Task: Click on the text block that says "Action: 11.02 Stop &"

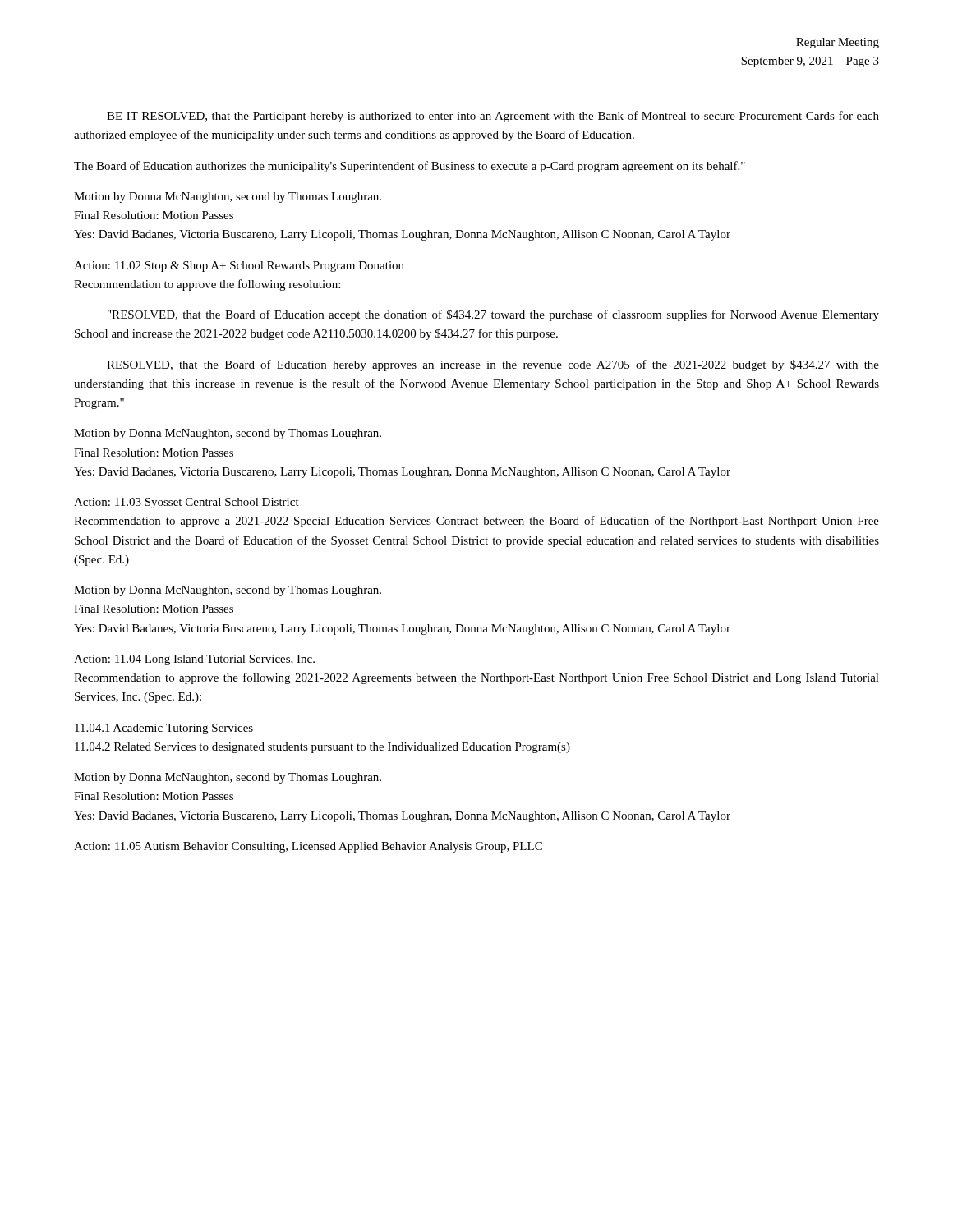Action: 239,274
